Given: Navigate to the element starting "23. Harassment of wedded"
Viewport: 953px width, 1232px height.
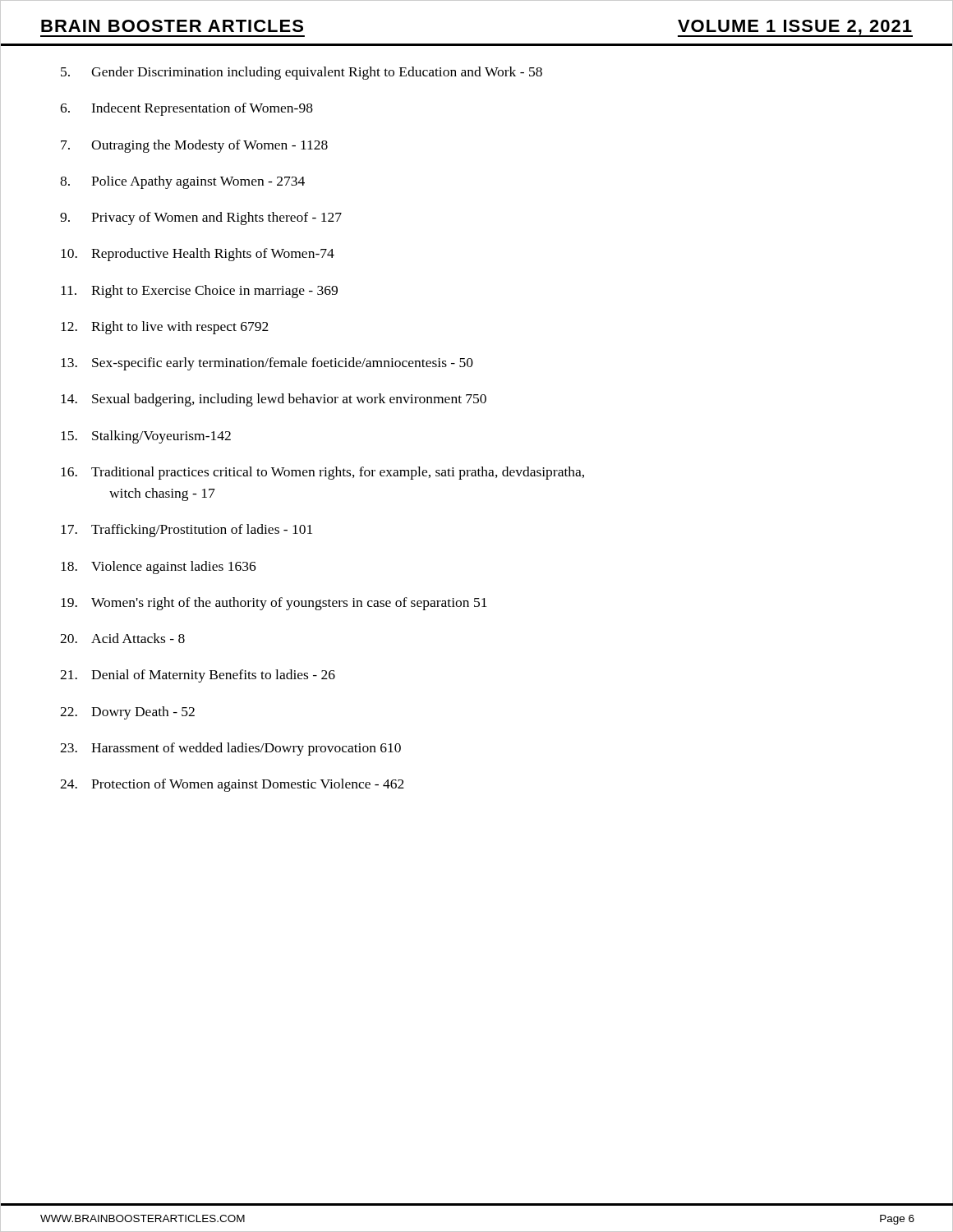Looking at the screenshot, I should click(231, 747).
